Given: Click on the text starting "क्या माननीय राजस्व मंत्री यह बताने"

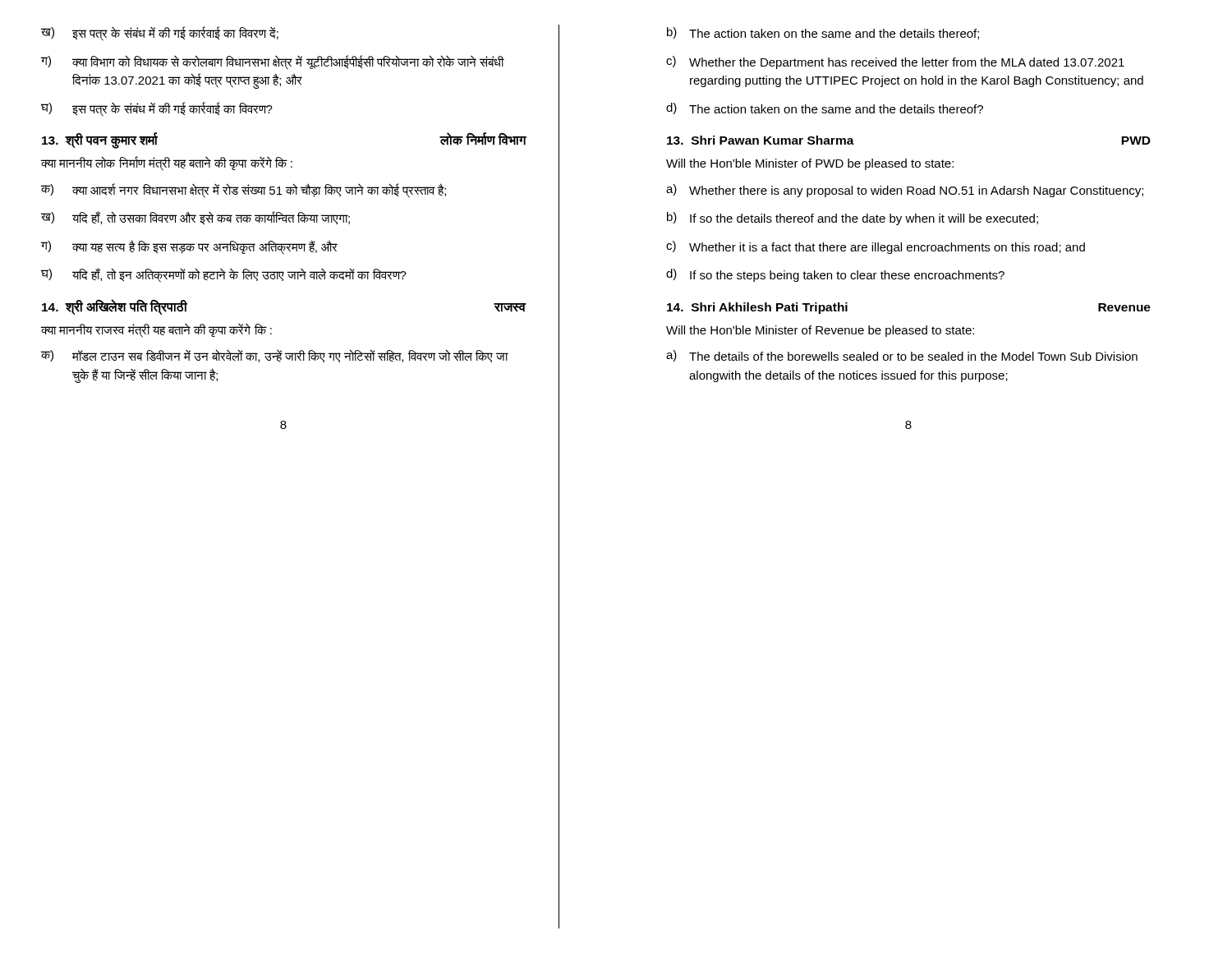Looking at the screenshot, I should coord(157,330).
